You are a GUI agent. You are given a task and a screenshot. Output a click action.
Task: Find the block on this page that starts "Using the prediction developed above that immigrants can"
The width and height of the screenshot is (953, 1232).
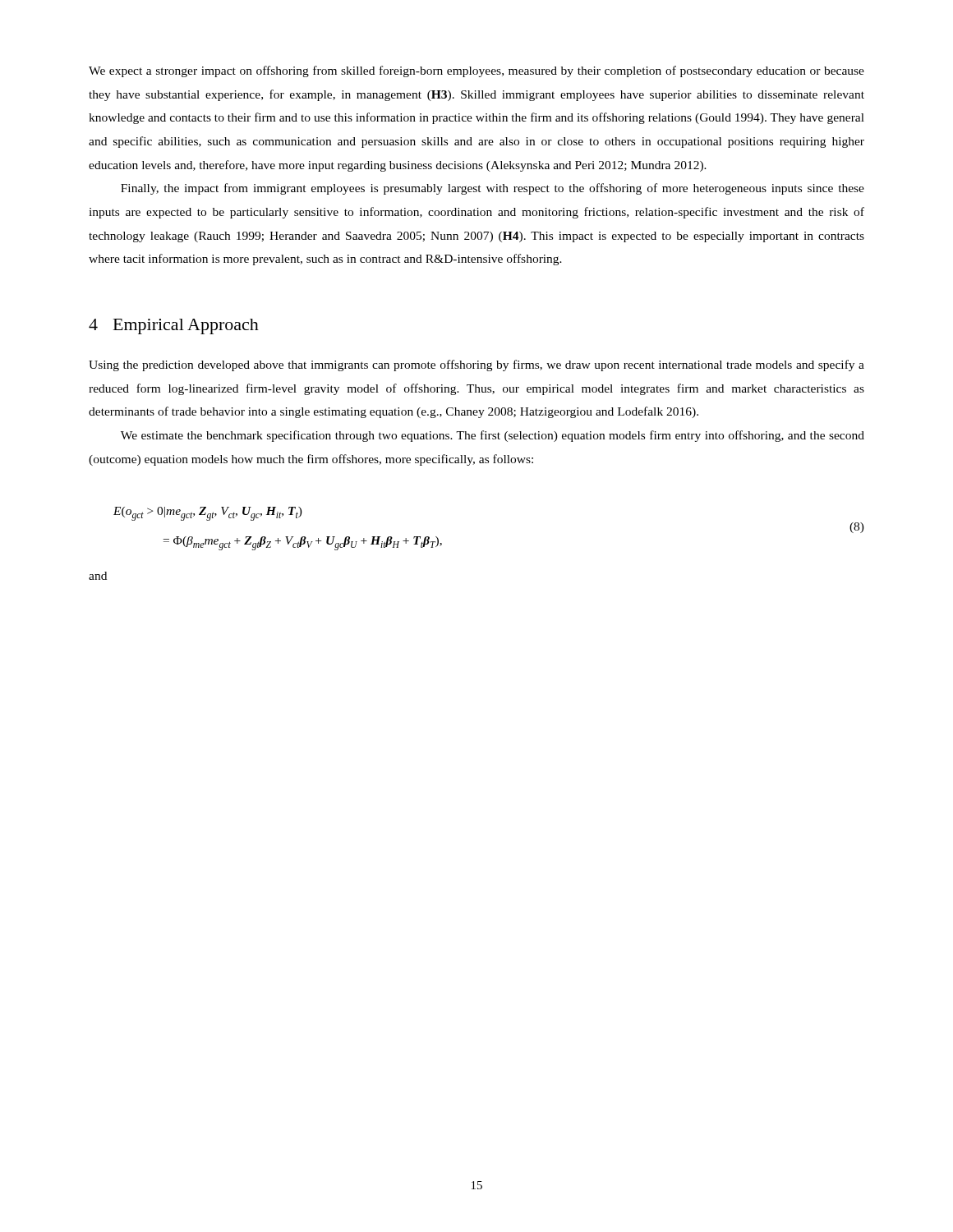pyautogui.click(x=476, y=389)
